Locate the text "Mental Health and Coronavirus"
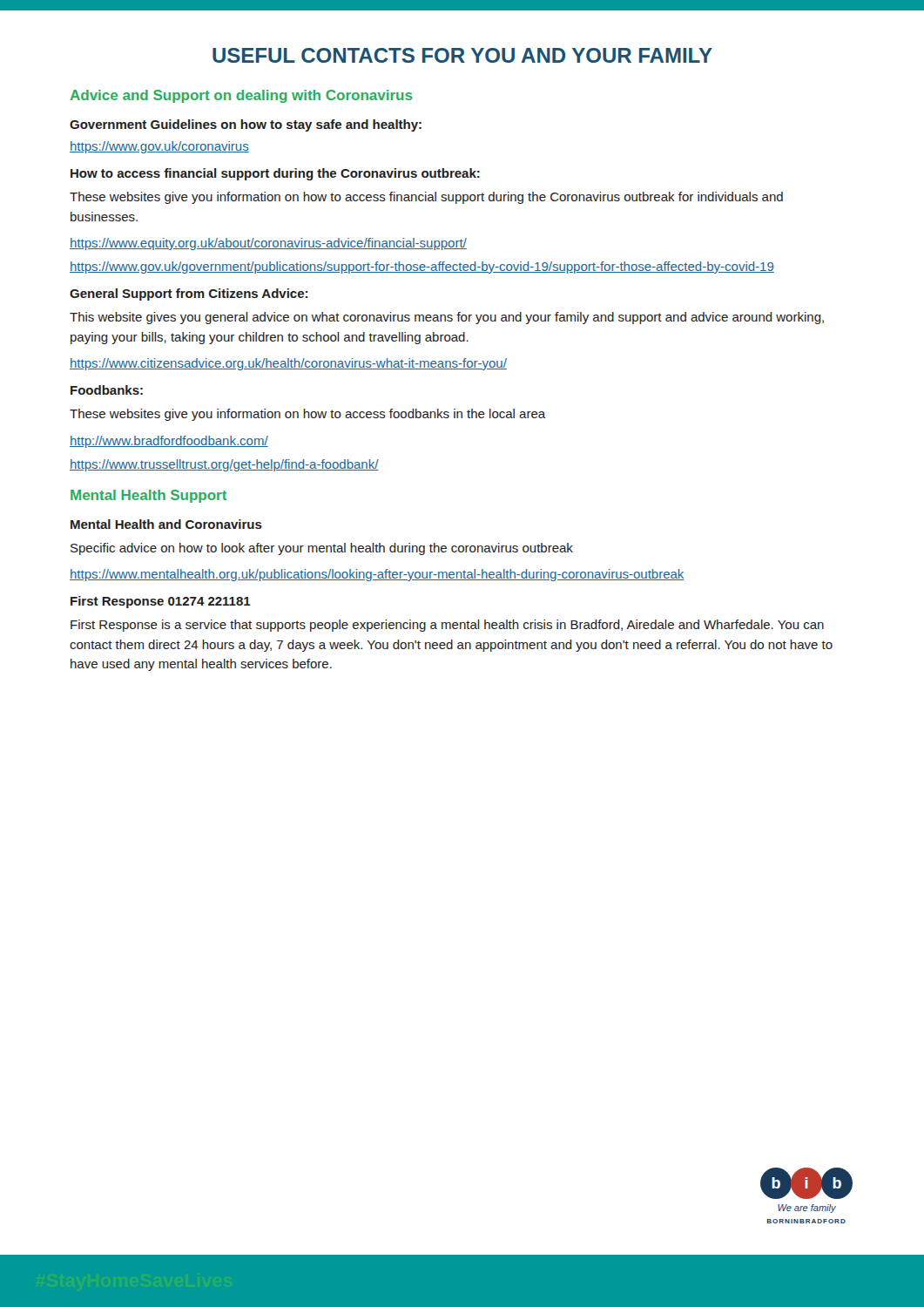Viewport: 924px width, 1307px height. [166, 524]
